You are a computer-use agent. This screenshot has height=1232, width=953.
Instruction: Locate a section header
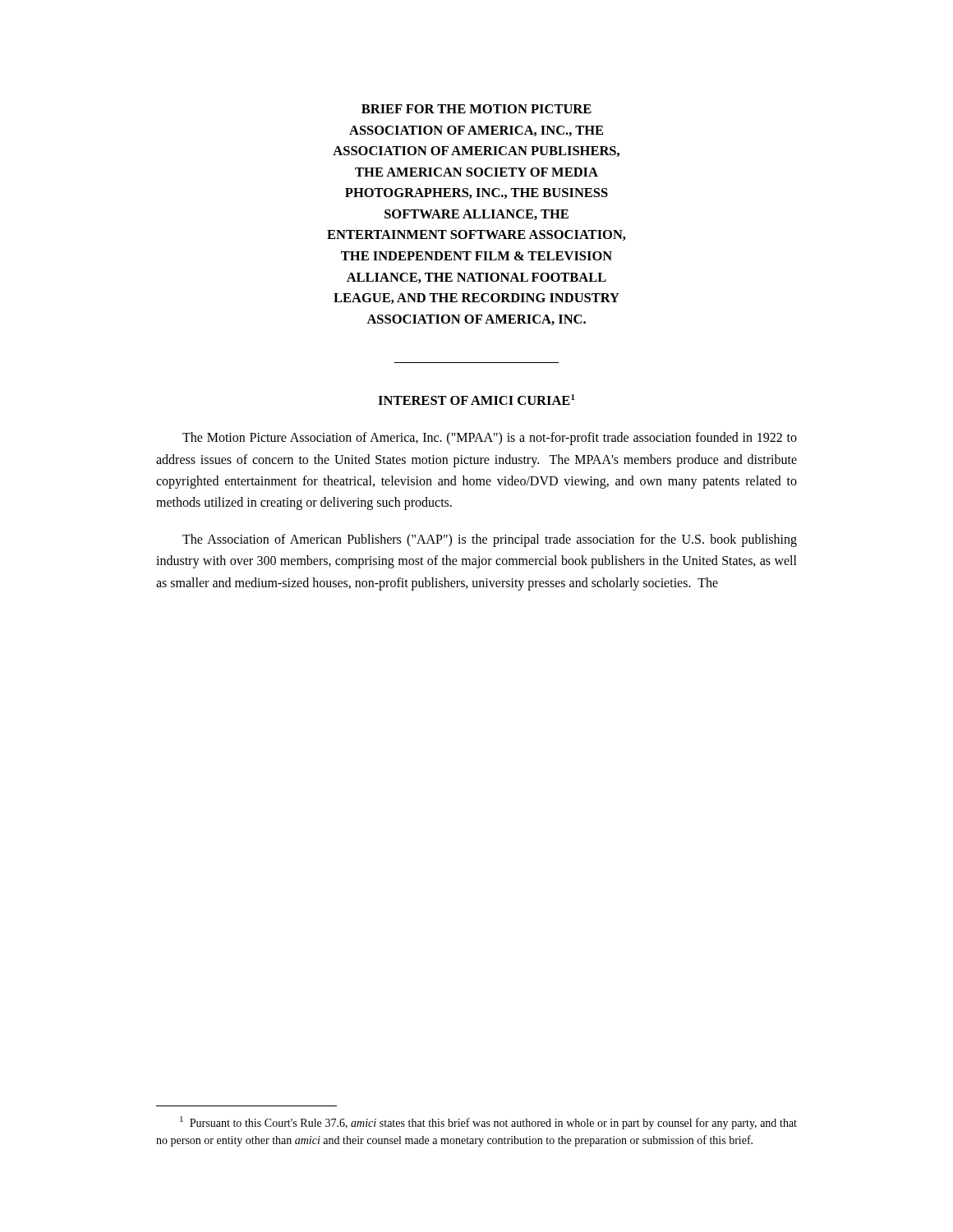[476, 401]
